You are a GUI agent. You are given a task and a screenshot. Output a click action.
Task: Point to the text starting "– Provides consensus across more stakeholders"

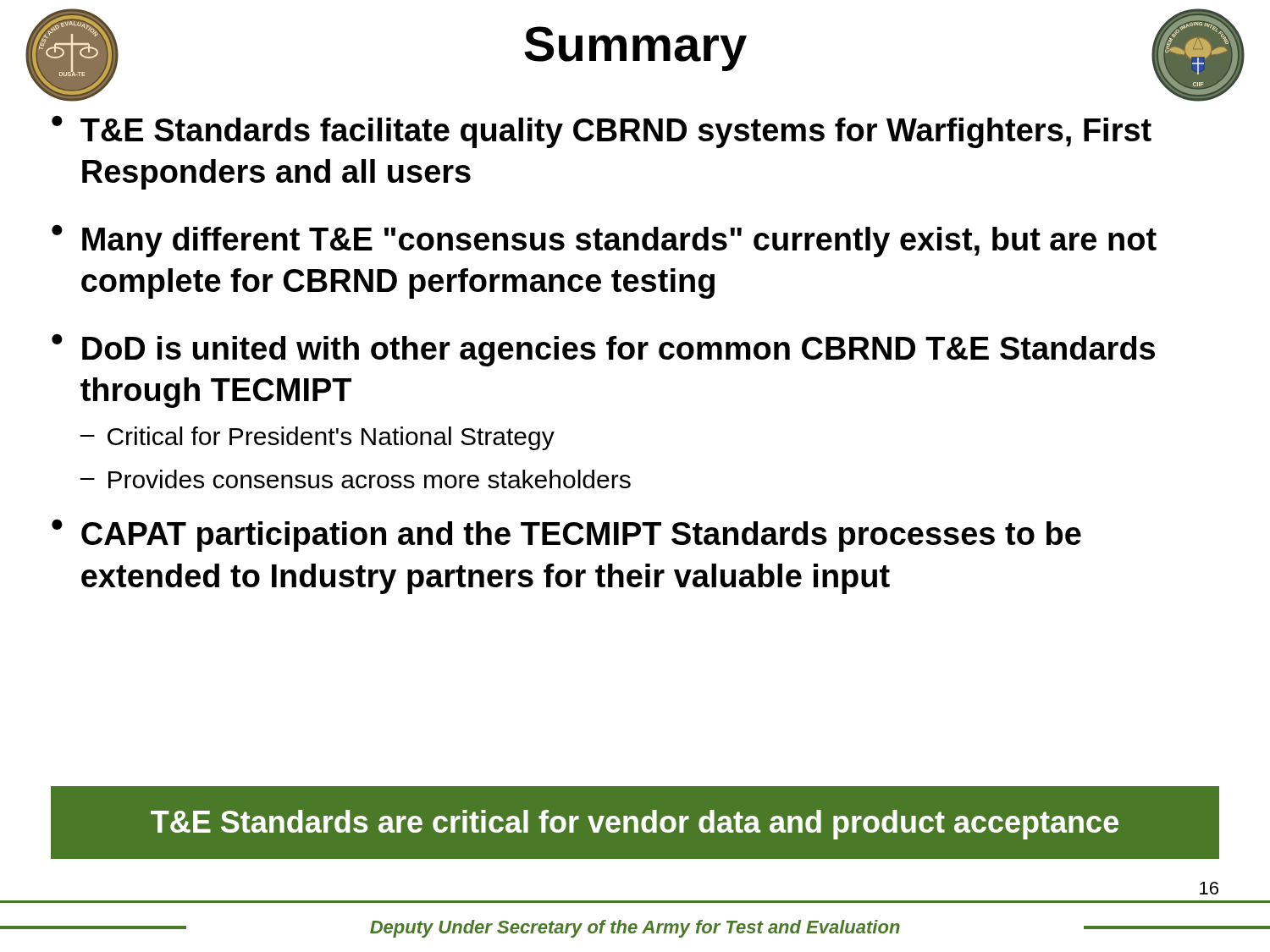[356, 480]
